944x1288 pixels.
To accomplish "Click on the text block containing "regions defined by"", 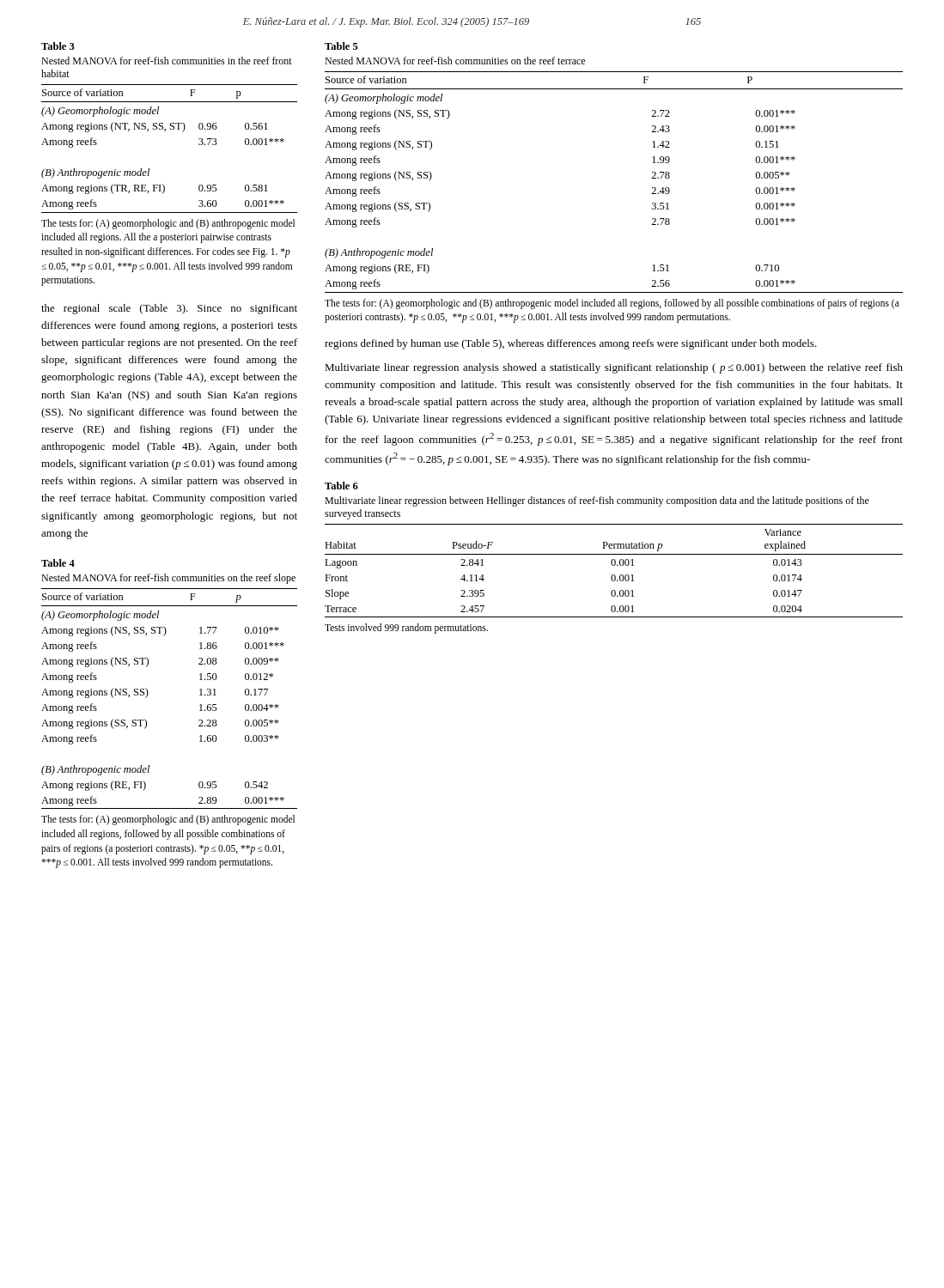I will pyautogui.click(x=571, y=343).
